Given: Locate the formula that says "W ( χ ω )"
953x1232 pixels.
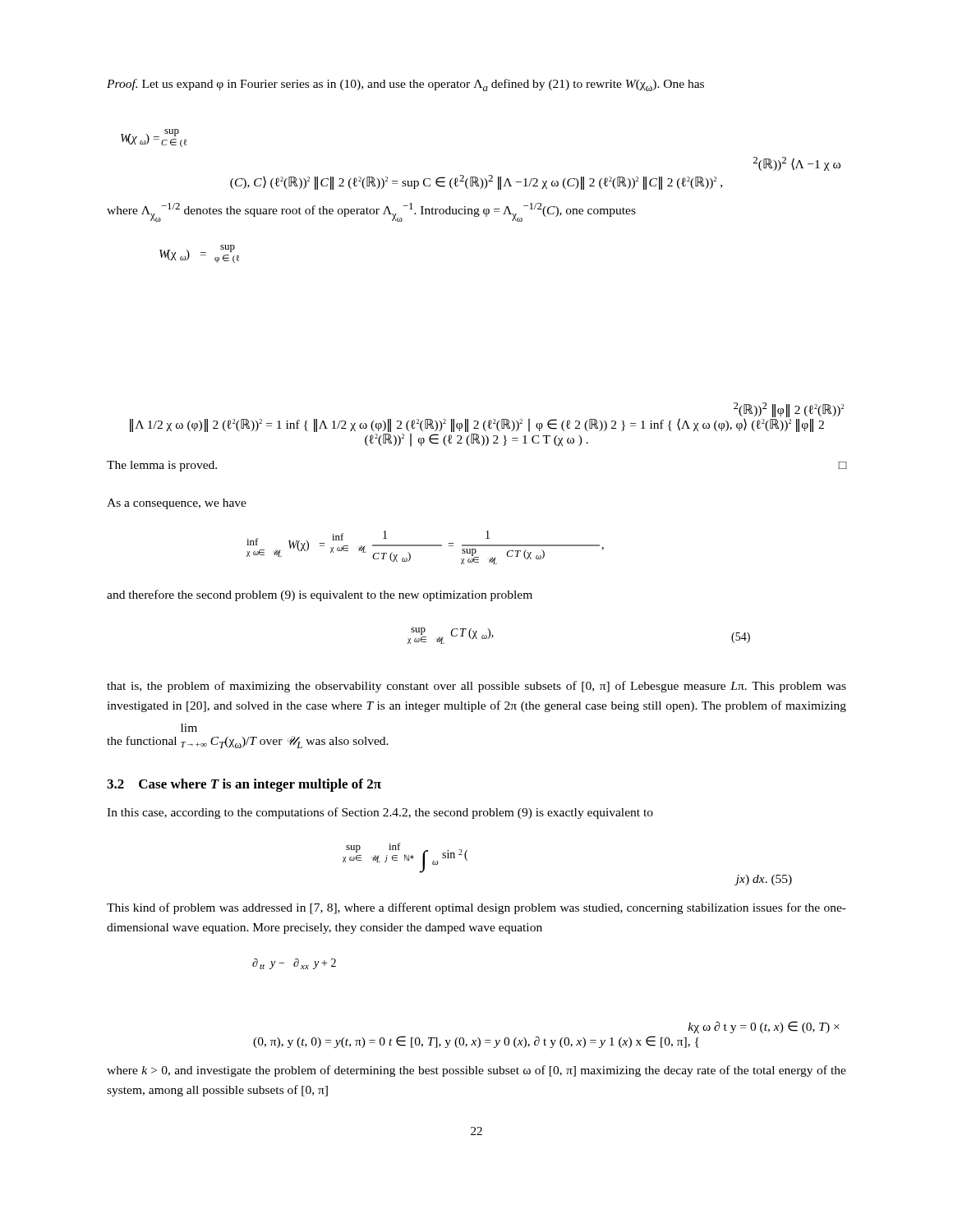Looking at the screenshot, I should (154, 138).
